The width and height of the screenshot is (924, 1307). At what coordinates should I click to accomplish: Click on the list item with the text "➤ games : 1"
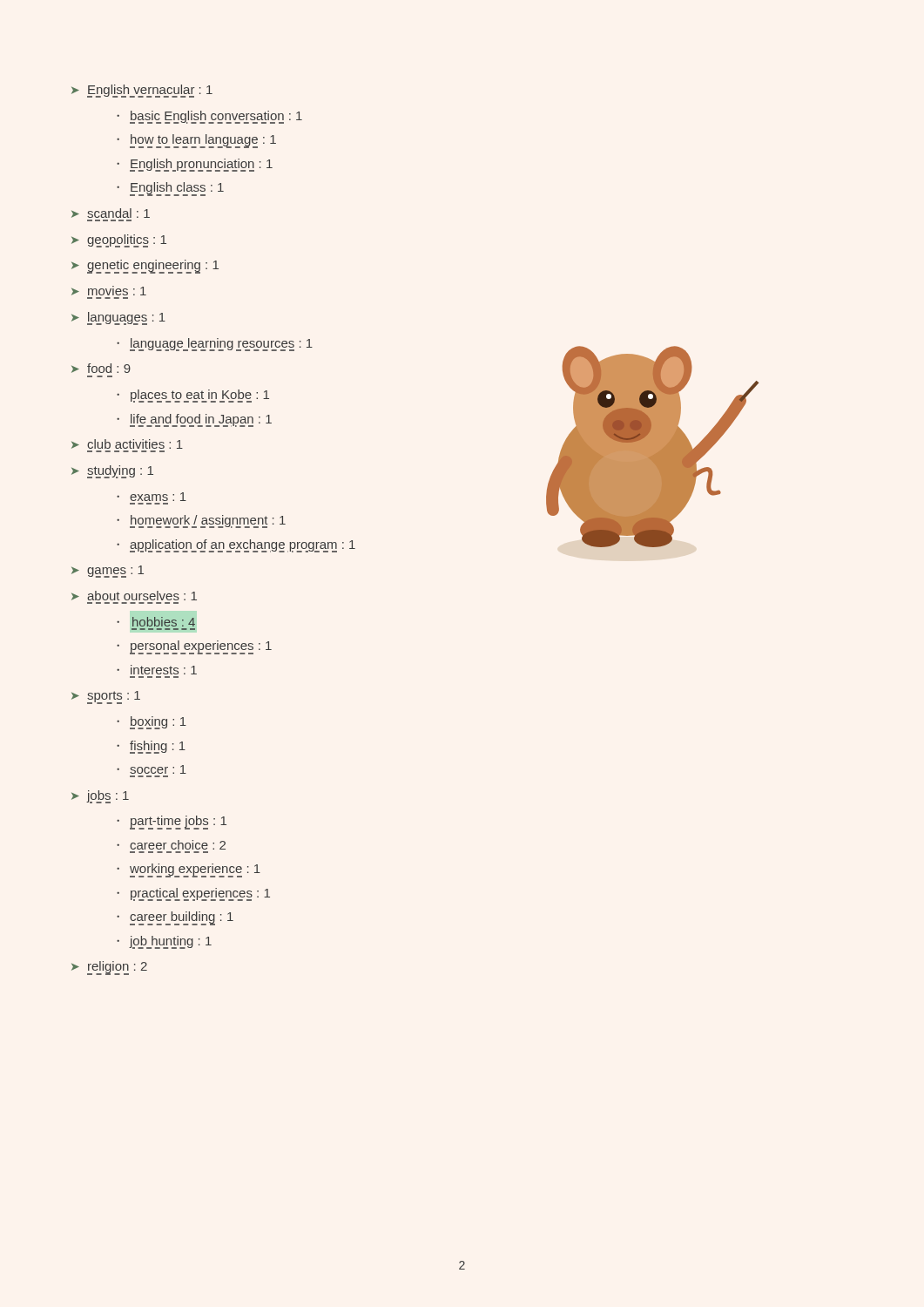(x=107, y=570)
